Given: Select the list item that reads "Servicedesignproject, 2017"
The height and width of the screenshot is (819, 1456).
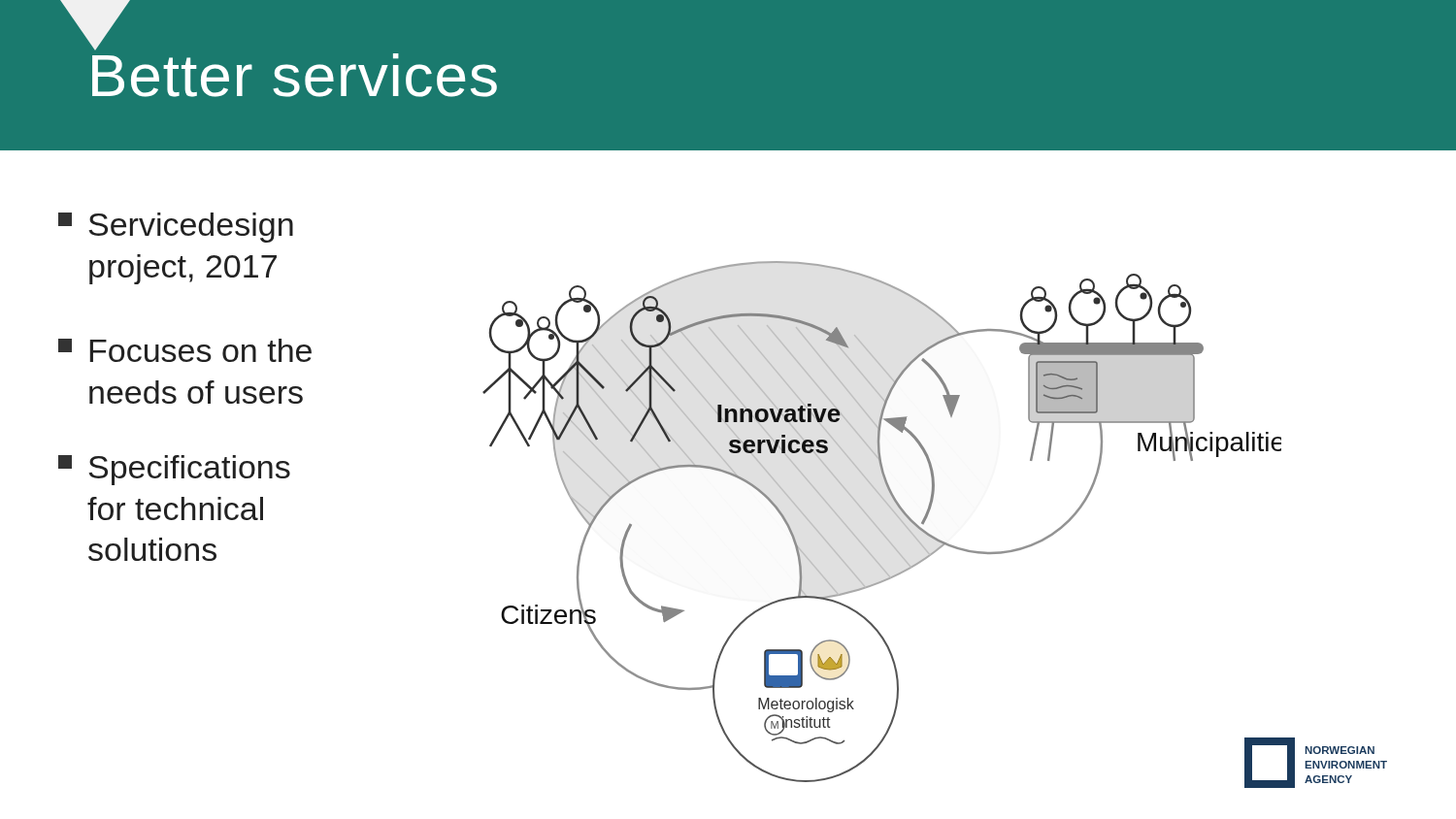Looking at the screenshot, I should click(176, 245).
